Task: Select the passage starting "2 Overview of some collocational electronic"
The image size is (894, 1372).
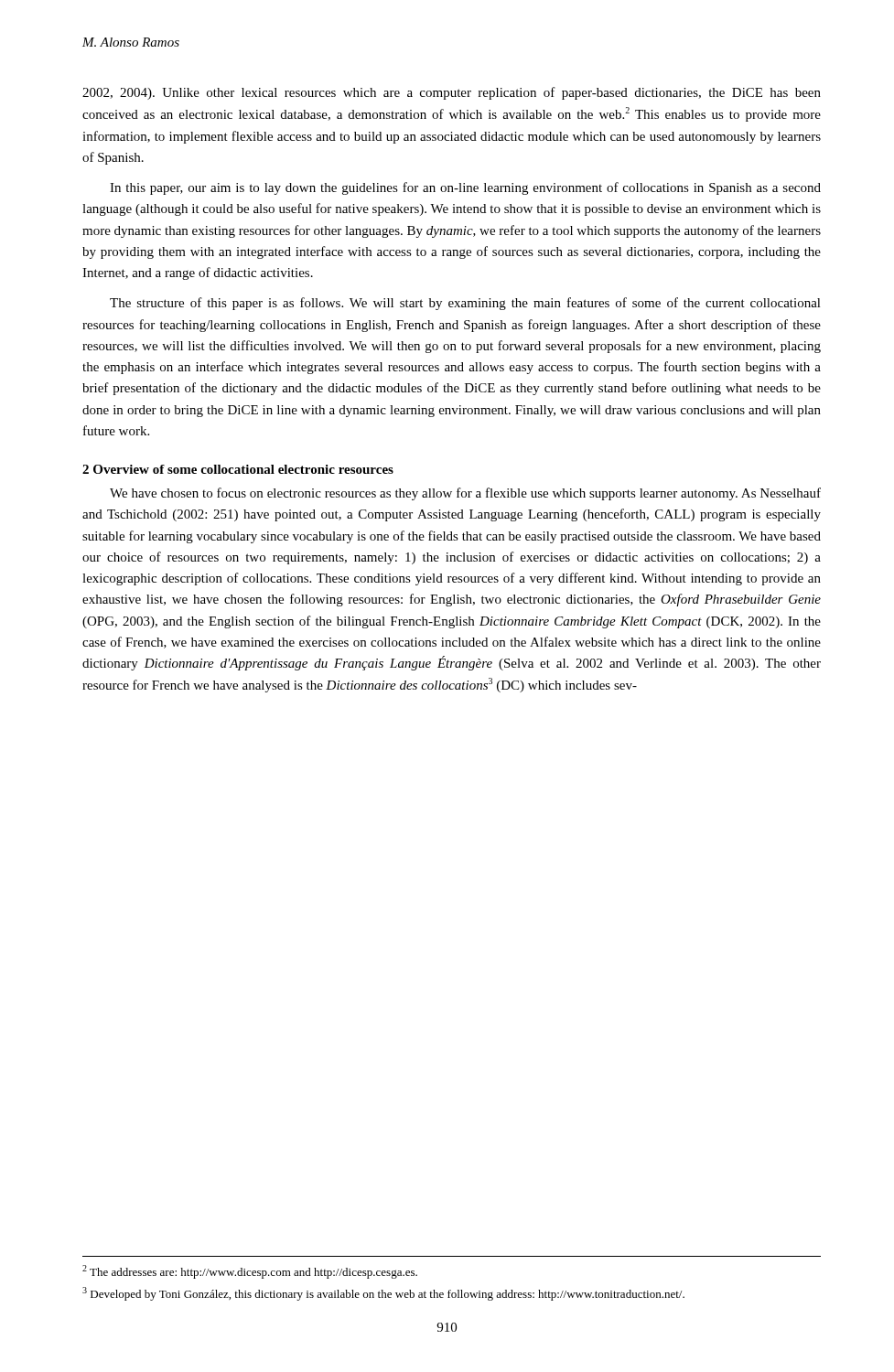Action: tap(238, 469)
